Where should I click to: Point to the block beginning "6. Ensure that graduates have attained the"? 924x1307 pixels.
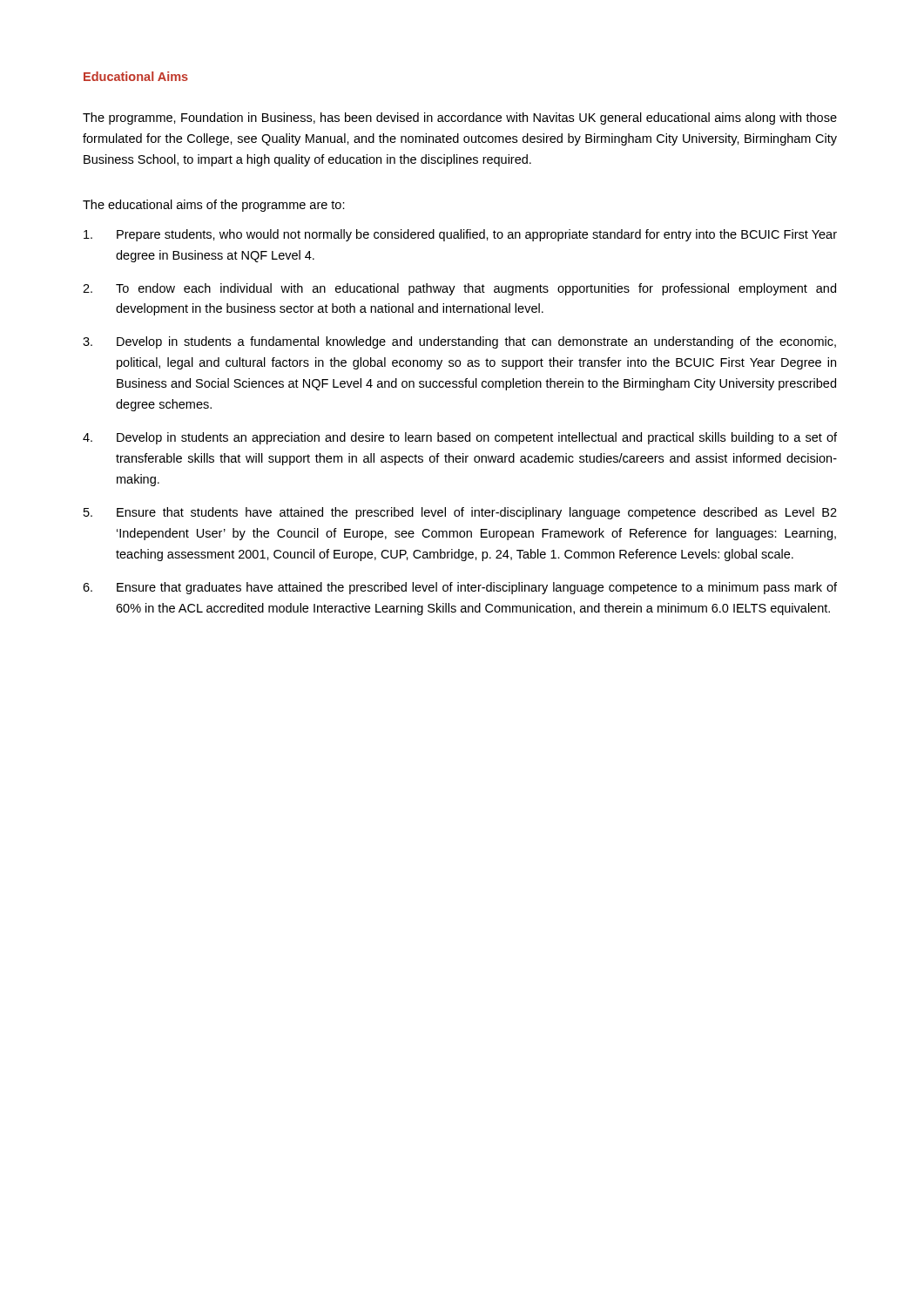coord(460,598)
